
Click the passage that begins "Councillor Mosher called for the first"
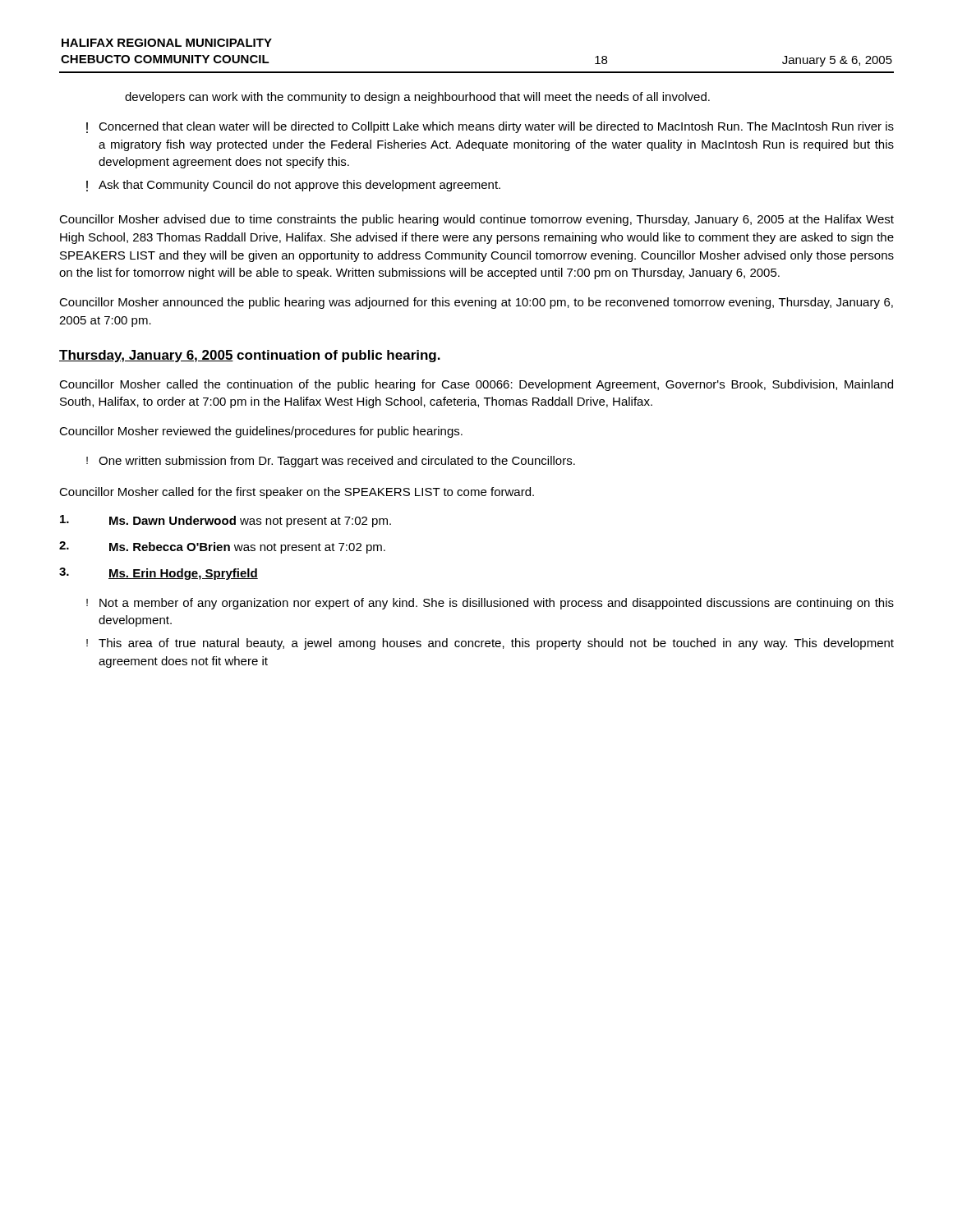click(x=297, y=491)
